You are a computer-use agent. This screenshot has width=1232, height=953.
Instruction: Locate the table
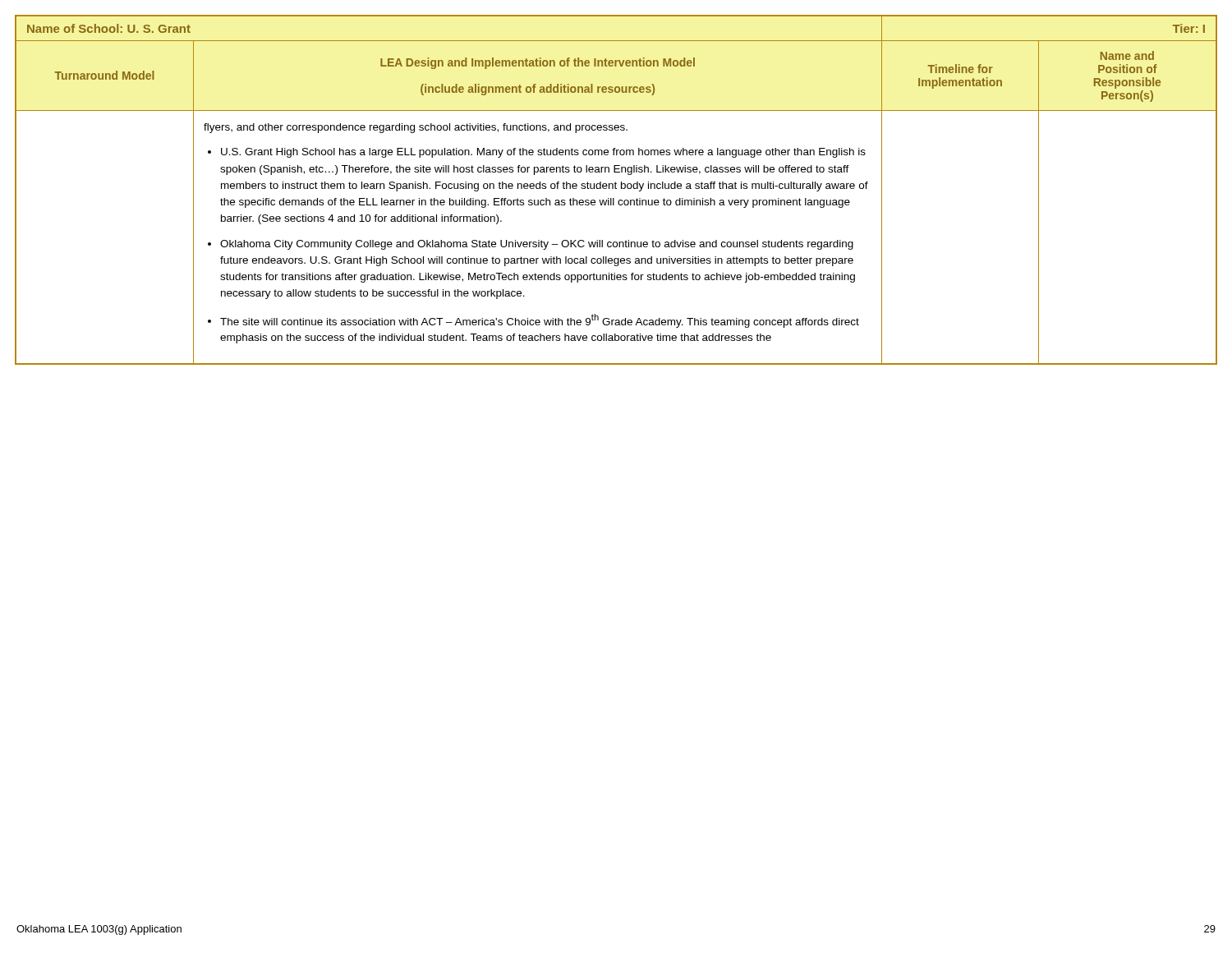point(616,190)
